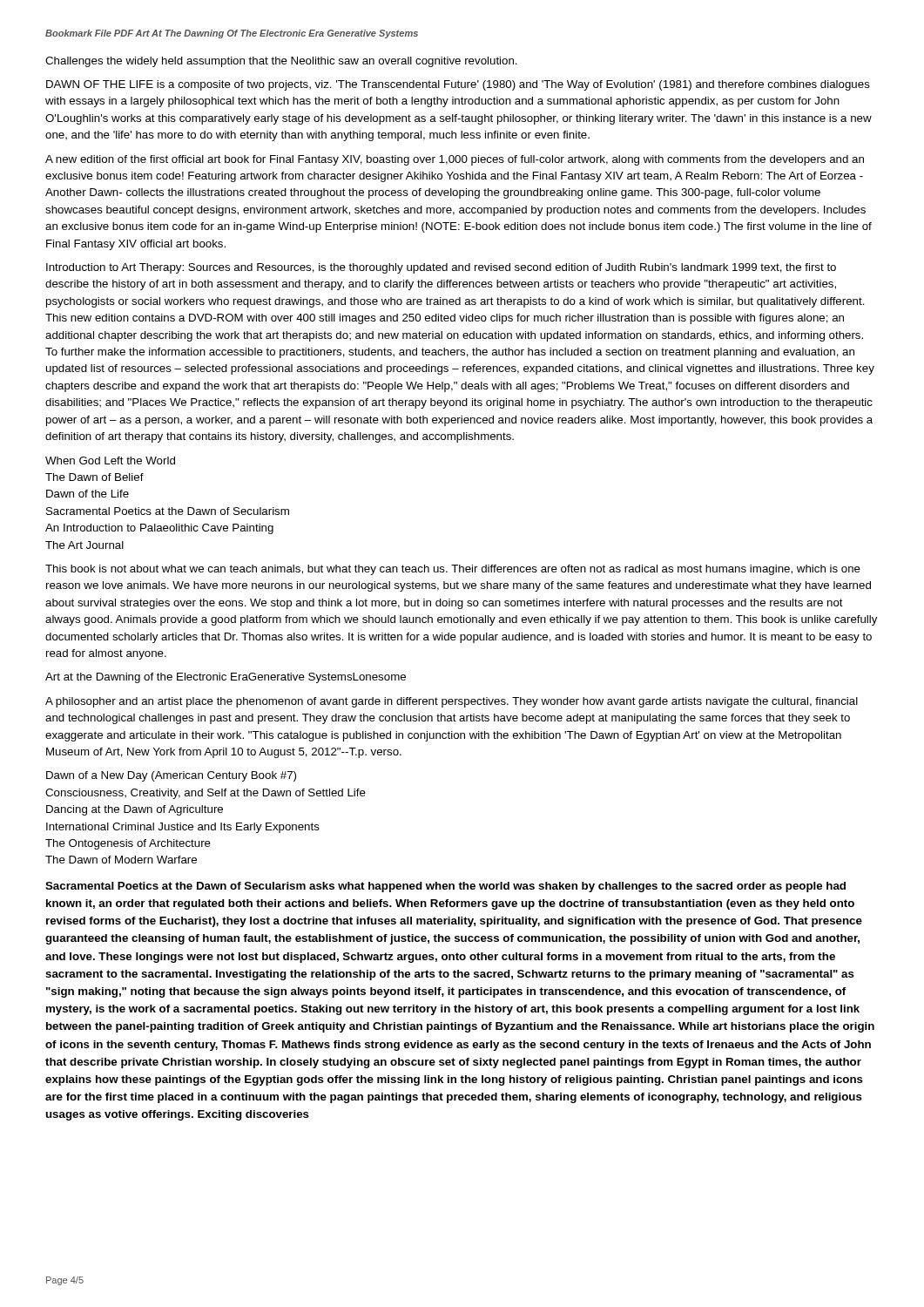Select the region starting "An Introduction to"
This screenshot has width=924, height=1307.
(x=160, y=528)
